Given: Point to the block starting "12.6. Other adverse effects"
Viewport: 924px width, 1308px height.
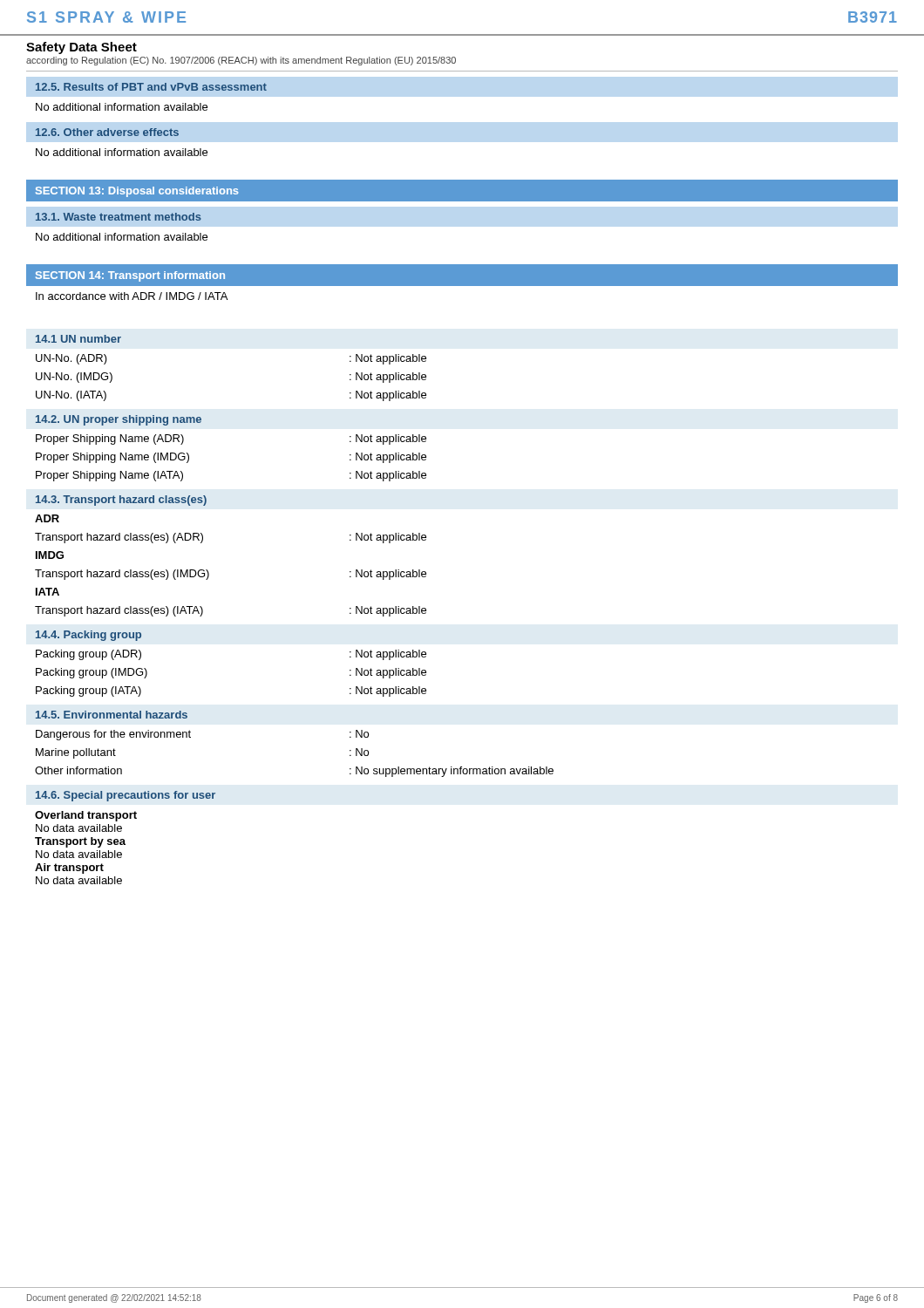Looking at the screenshot, I should [x=107, y=132].
